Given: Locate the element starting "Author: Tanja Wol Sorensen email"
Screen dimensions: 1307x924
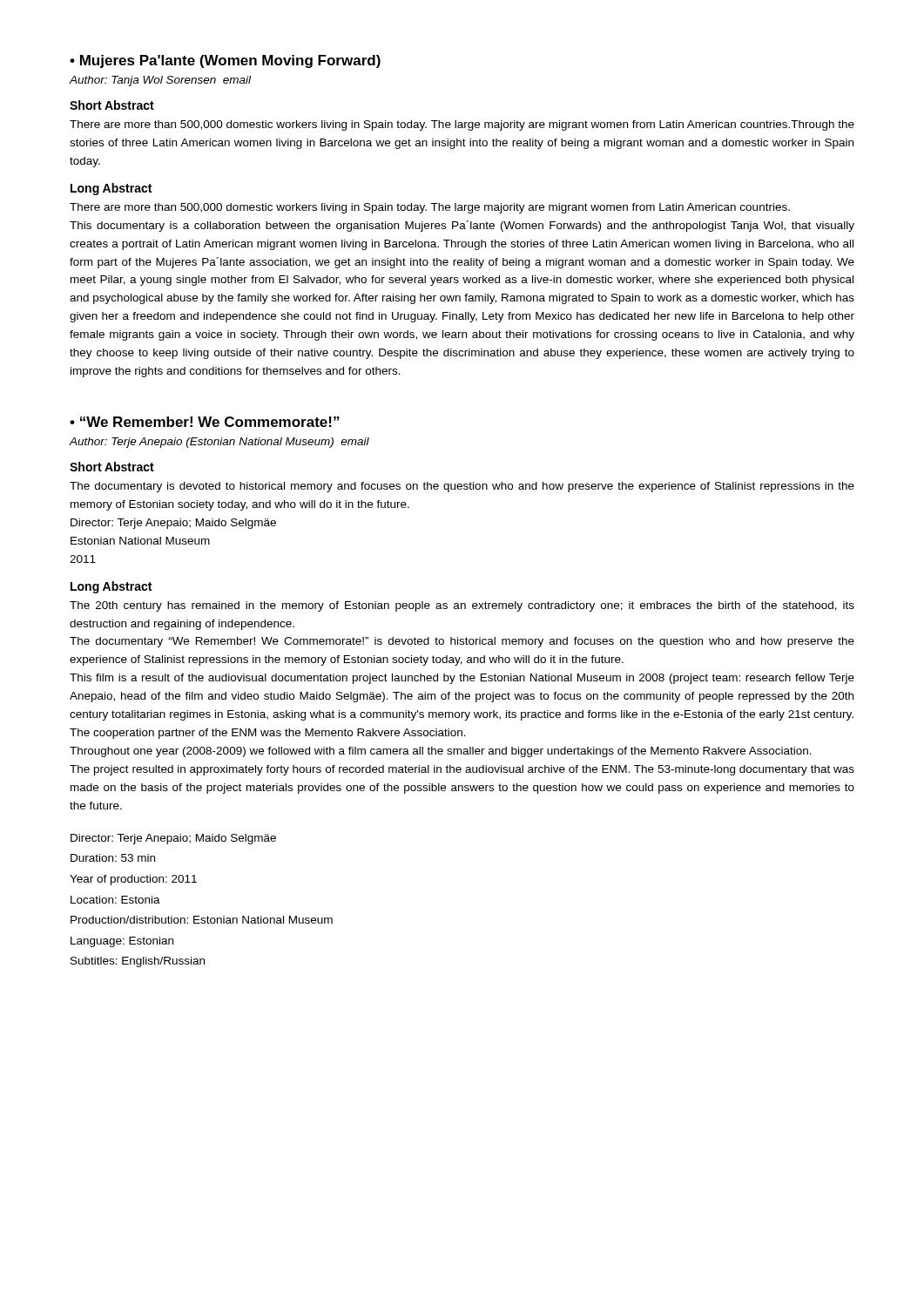Looking at the screenshot, I should click(160, 80).
